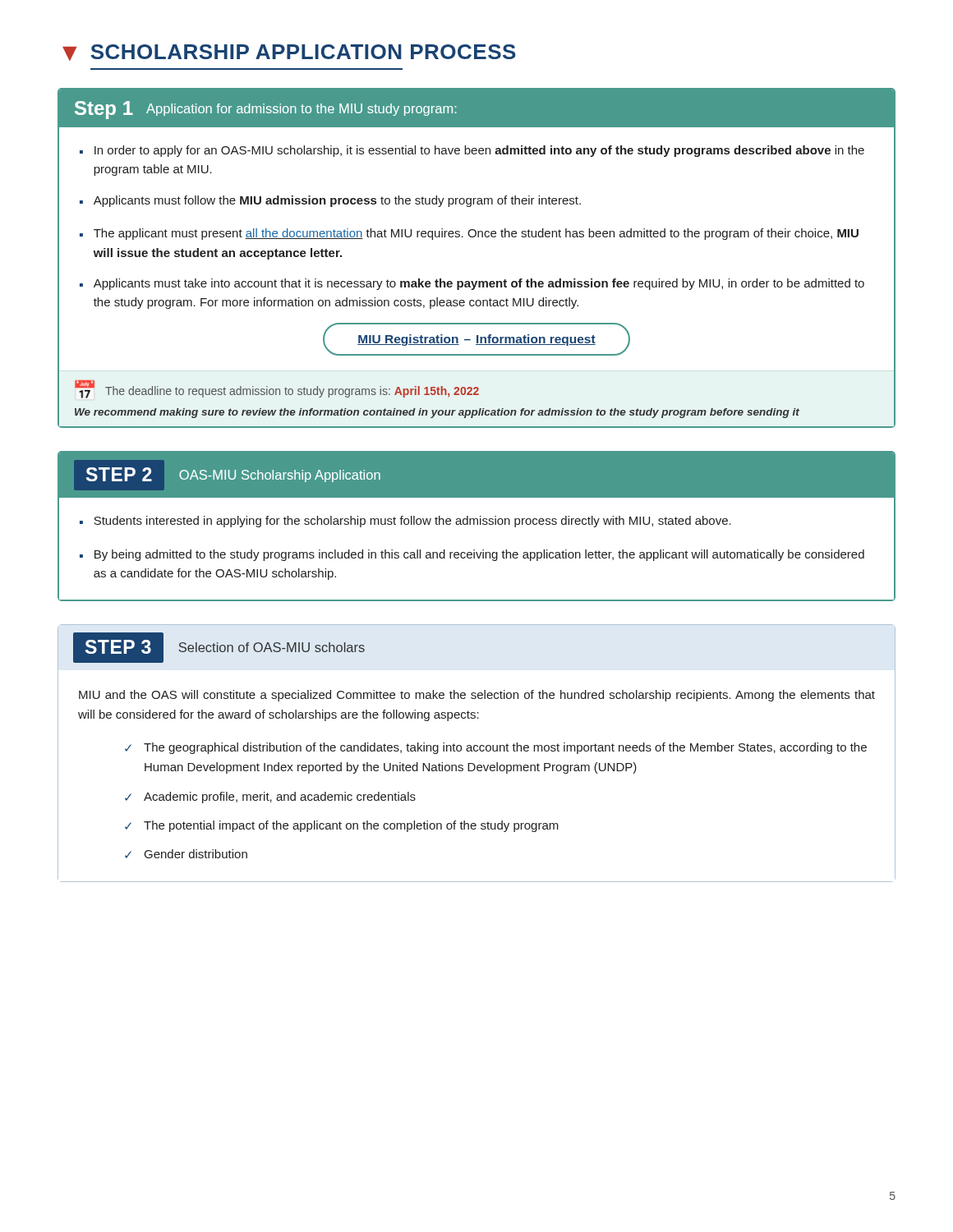Where is the section header that starts "Step 1 Application"?
The width and height of the screenshot is (953, 1232).
(x=266, y=108)
